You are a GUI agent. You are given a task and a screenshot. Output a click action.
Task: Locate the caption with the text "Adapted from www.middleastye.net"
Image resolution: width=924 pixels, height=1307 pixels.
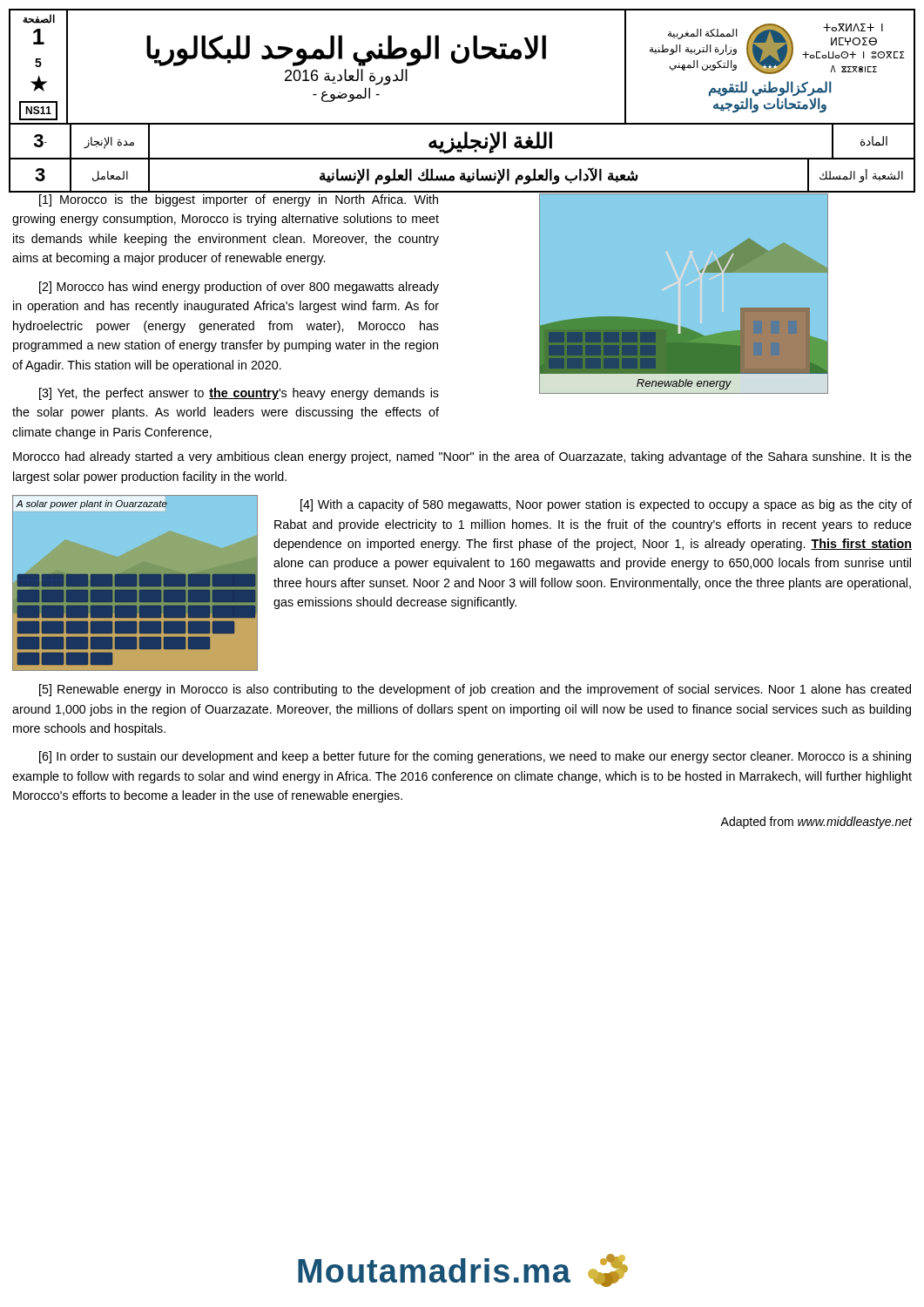point(816,821)
